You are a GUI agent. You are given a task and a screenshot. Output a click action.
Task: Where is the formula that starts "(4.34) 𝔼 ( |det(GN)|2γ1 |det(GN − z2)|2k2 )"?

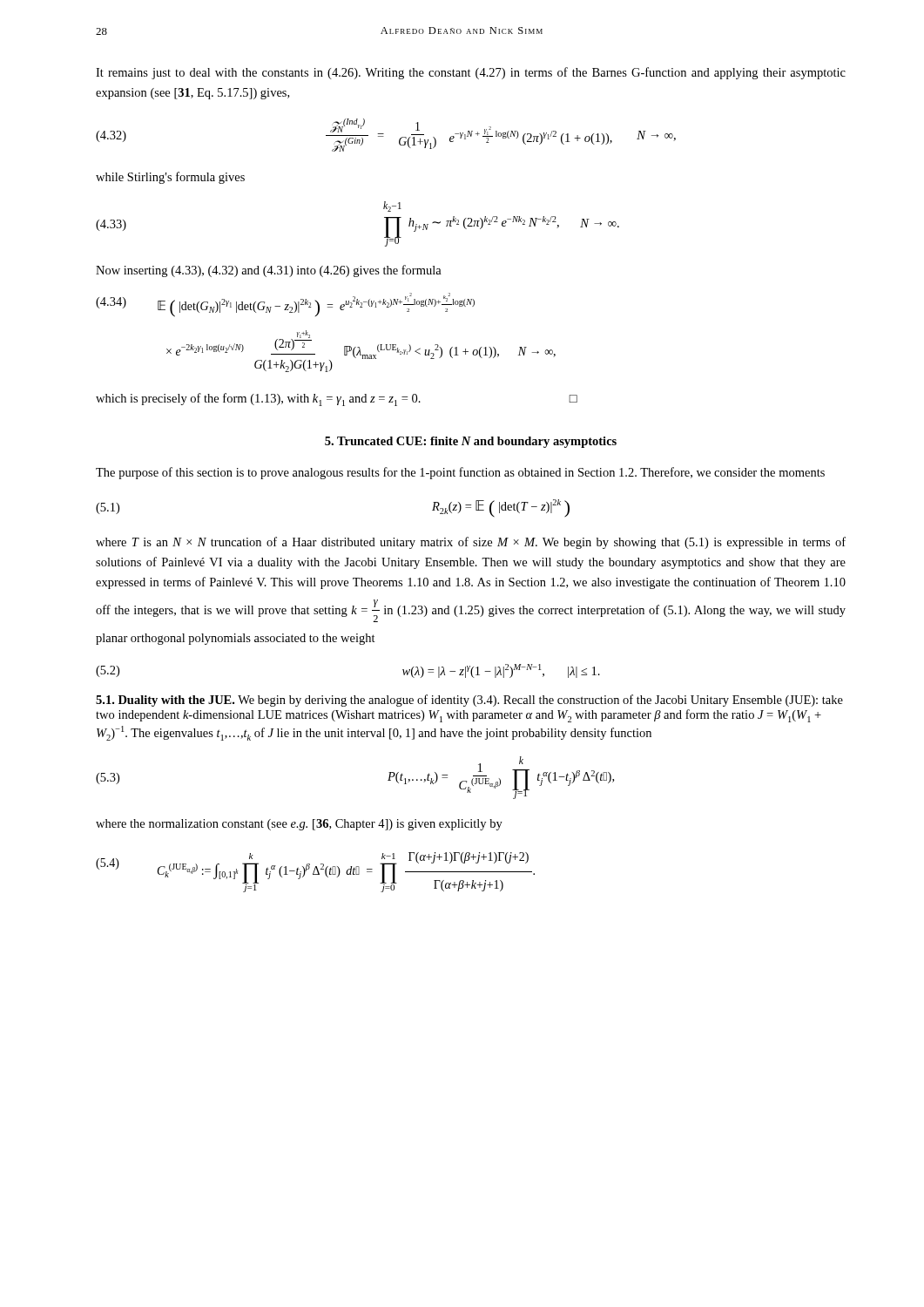[x=471, y=334]
